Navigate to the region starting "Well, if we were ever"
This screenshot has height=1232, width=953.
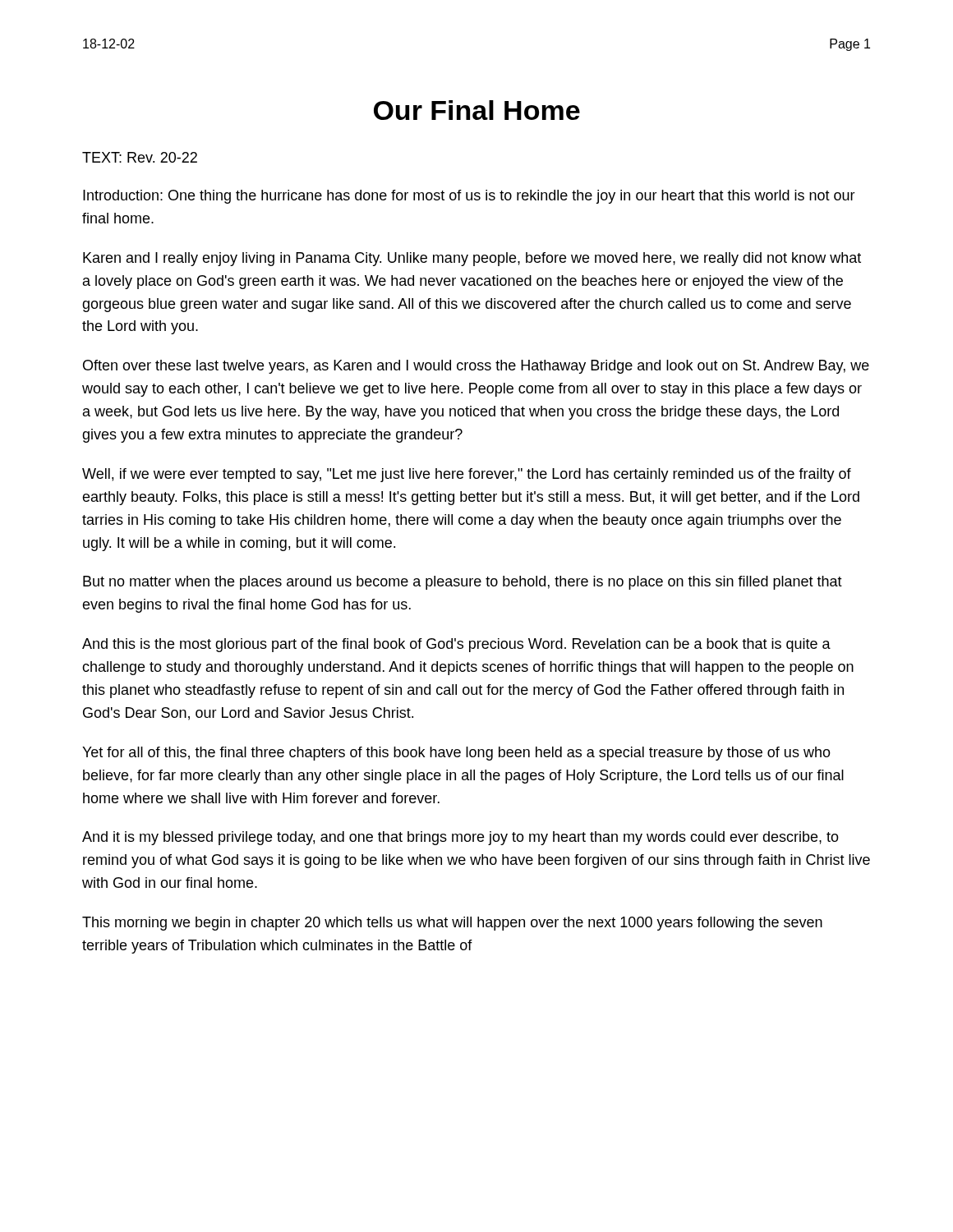click(x=471, y=508)
